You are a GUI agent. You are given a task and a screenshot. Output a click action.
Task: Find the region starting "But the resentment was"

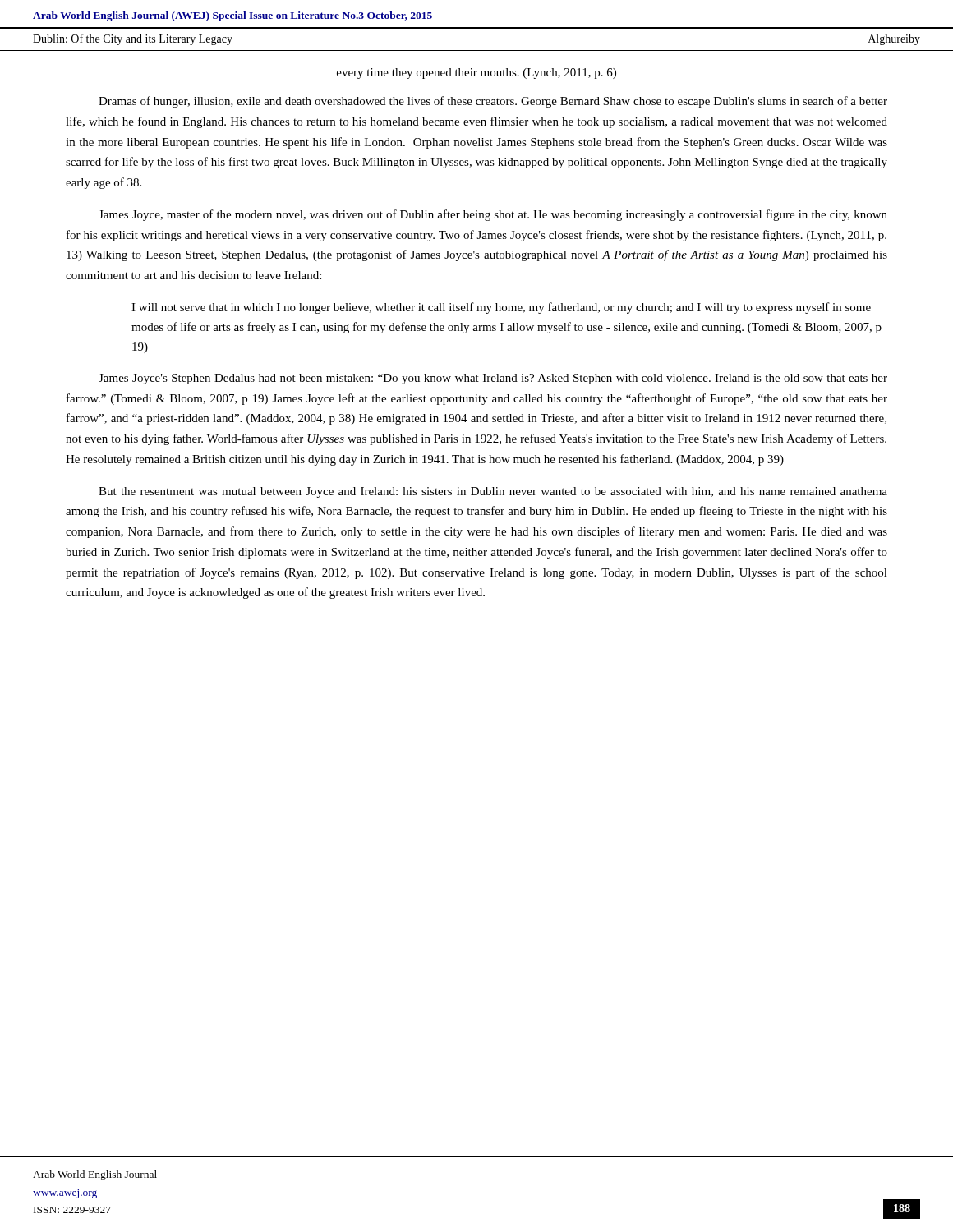point(476,542)
